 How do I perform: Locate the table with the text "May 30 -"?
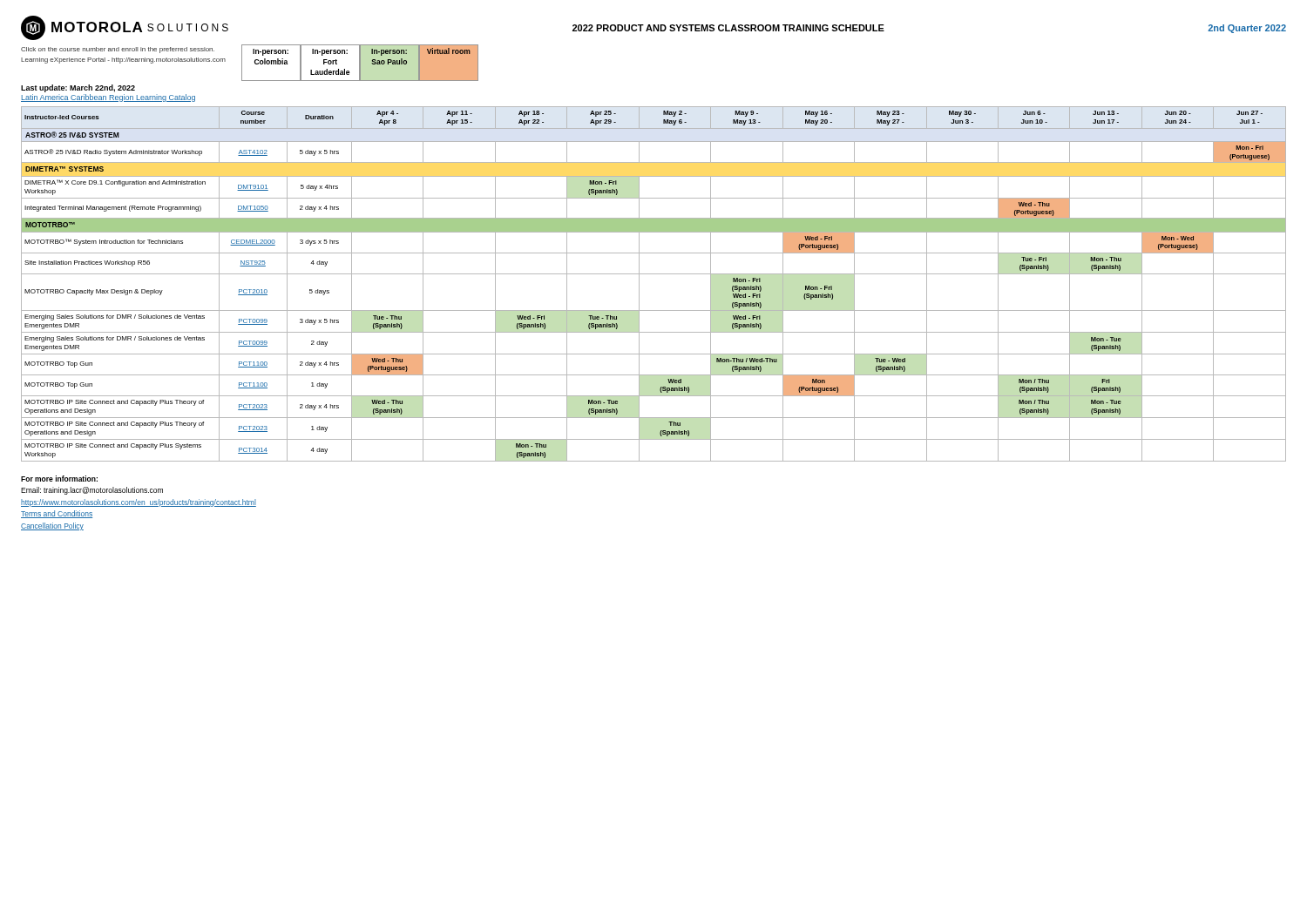[654, 284]
